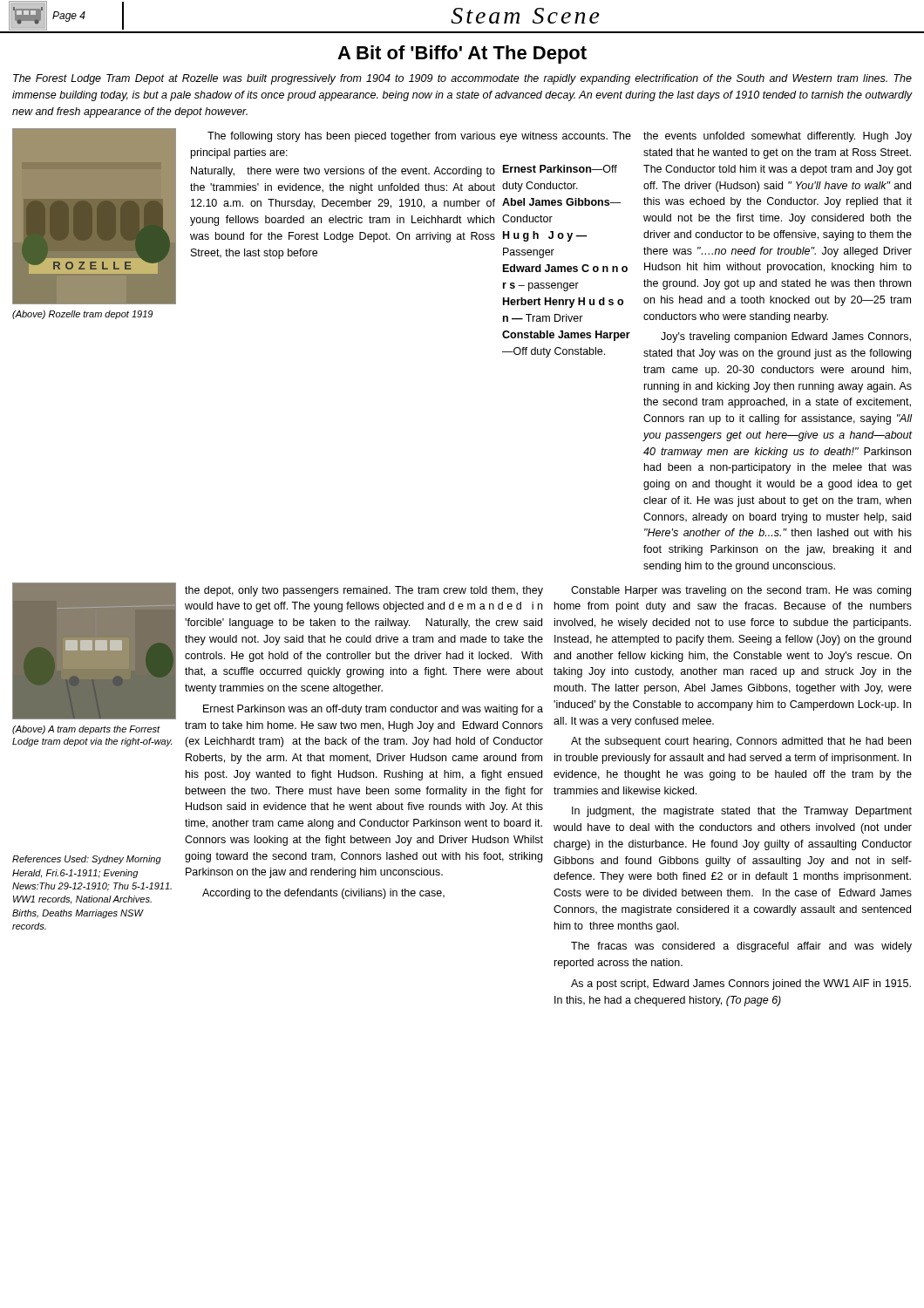Screen dimensions: 1308x924
Task: Locate the list item that says "Constable James Harper—Off duty Constable."
Action: coord(566,343)
